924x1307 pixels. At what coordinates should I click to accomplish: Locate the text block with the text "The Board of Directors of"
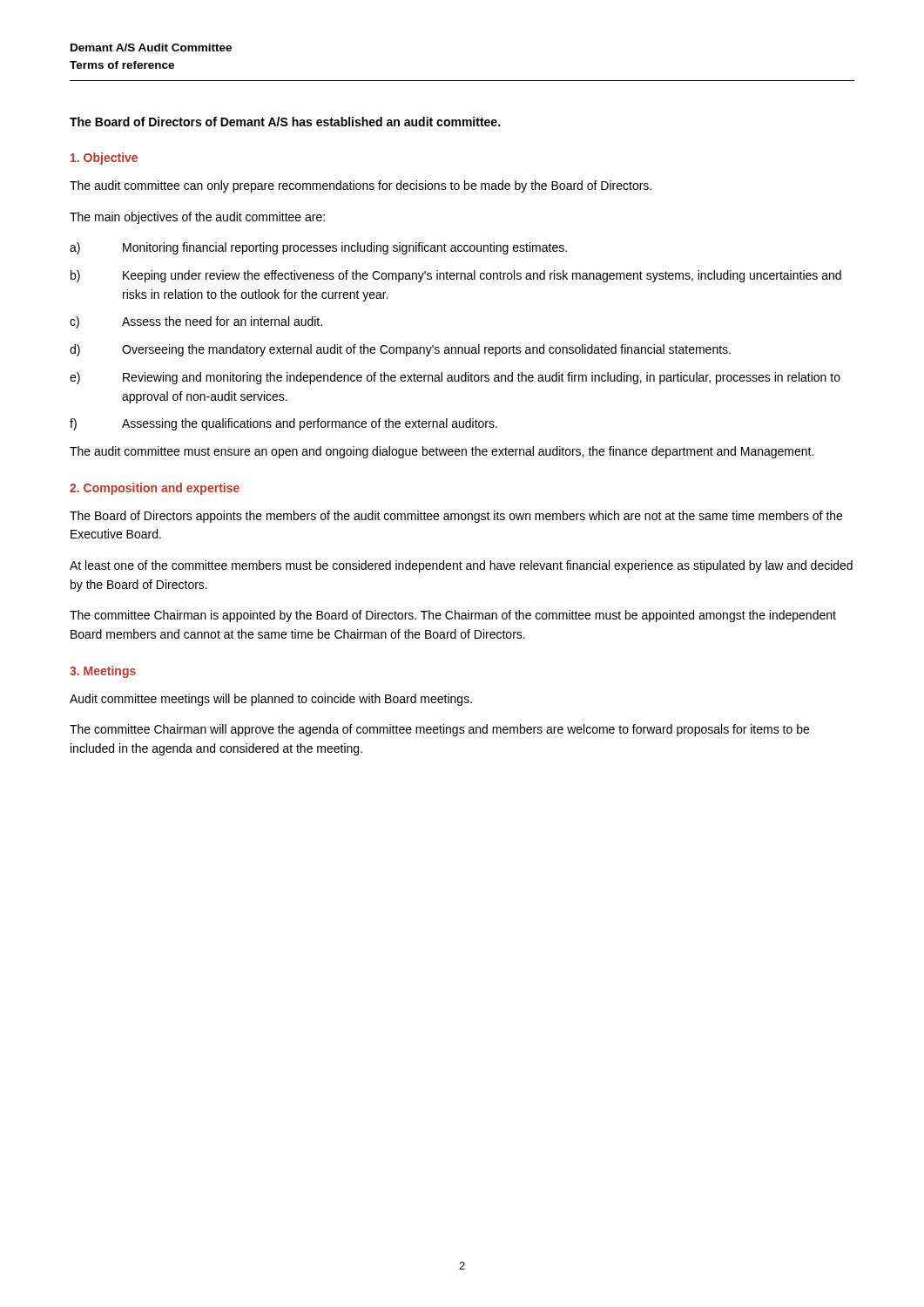[x=285, y=122]
